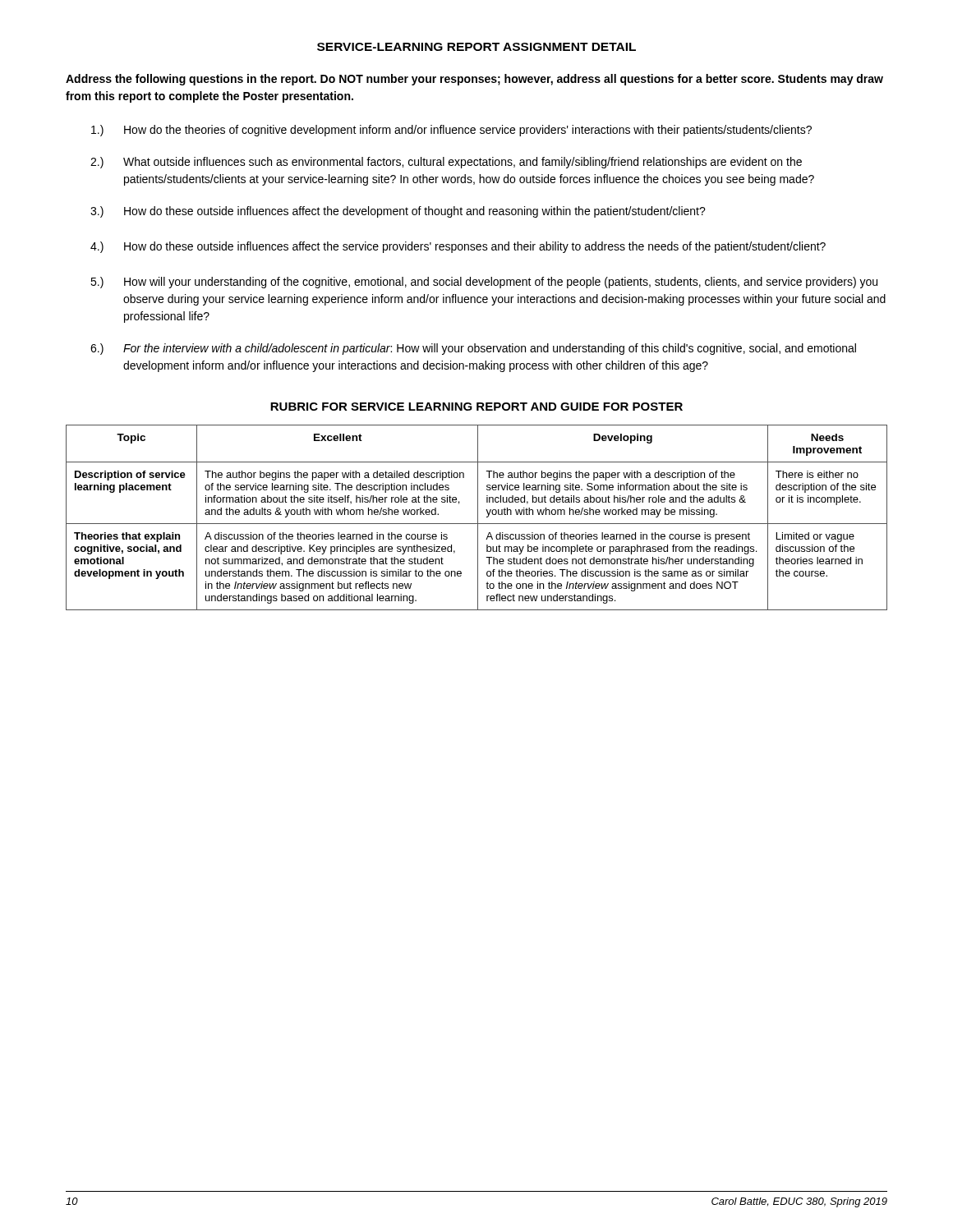Click on the region starting "SERVICE-LEARNING REPORT ASSIGNMENT DETAIL"
Image resolution: width=953 pixels, height=1232 pixels.
476,46
